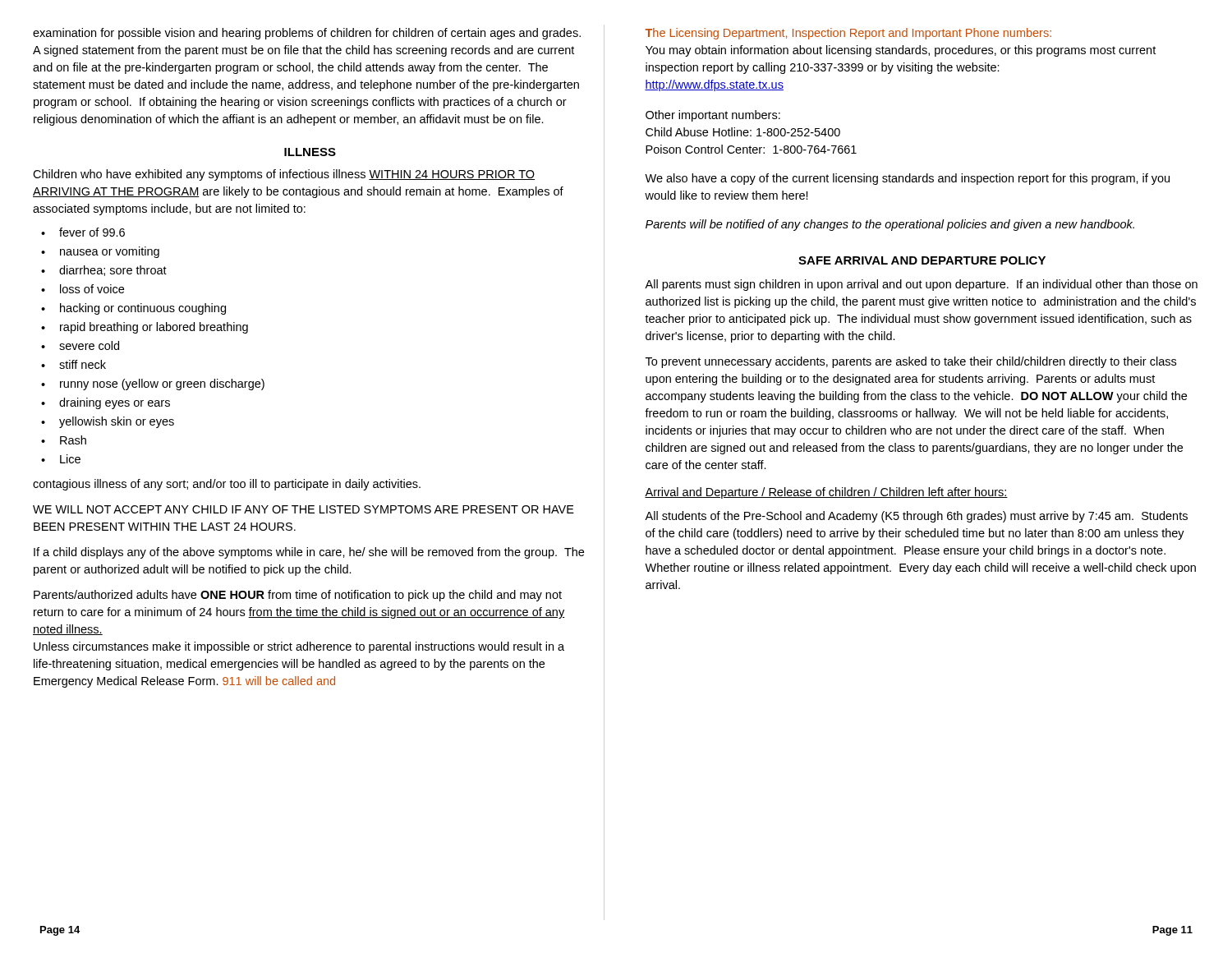Find the list item with the text "•runny nose (yellow or green"

pyautogui.click(x=153, y=385)
